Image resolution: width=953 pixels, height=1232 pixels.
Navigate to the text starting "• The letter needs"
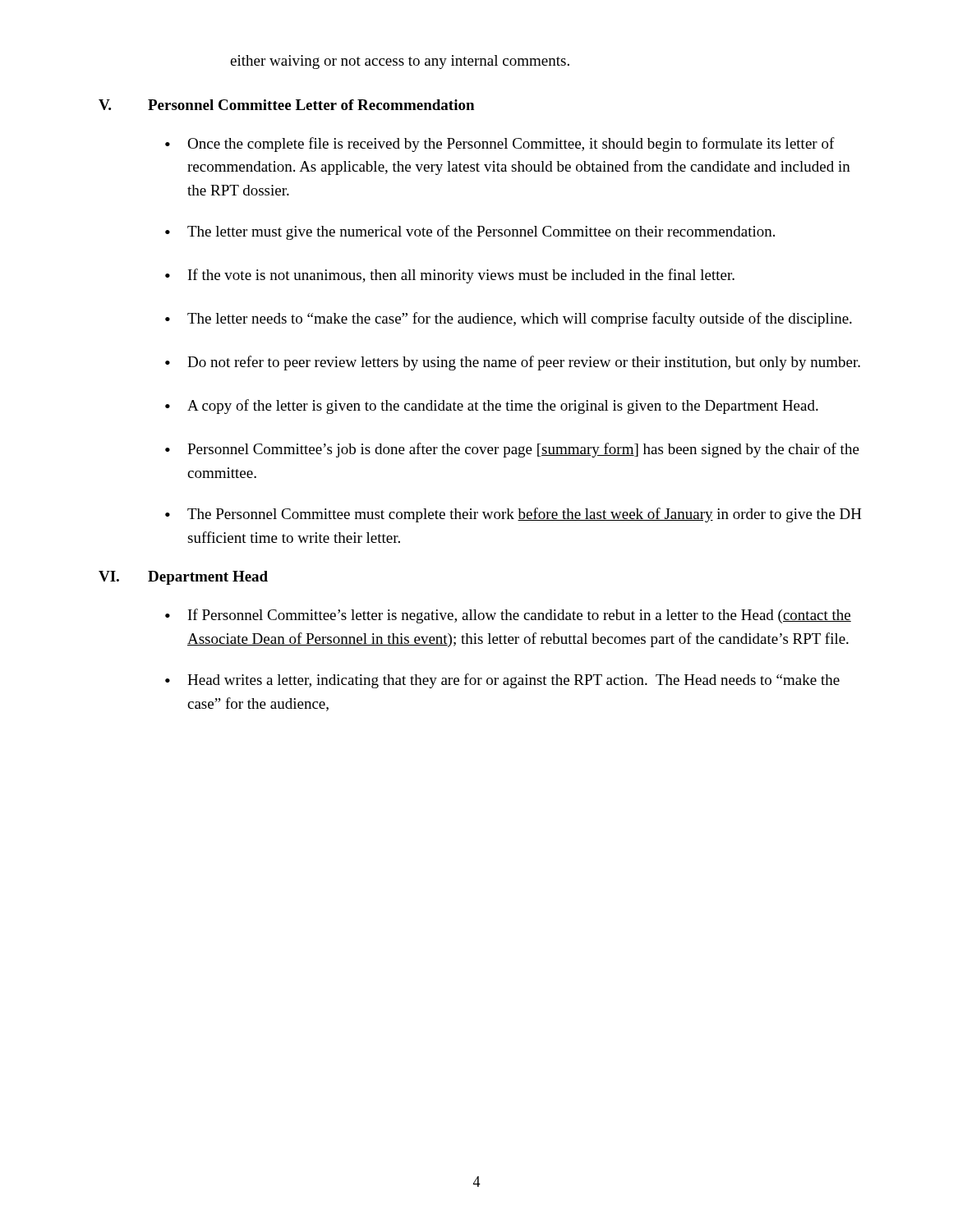[518, 320]
